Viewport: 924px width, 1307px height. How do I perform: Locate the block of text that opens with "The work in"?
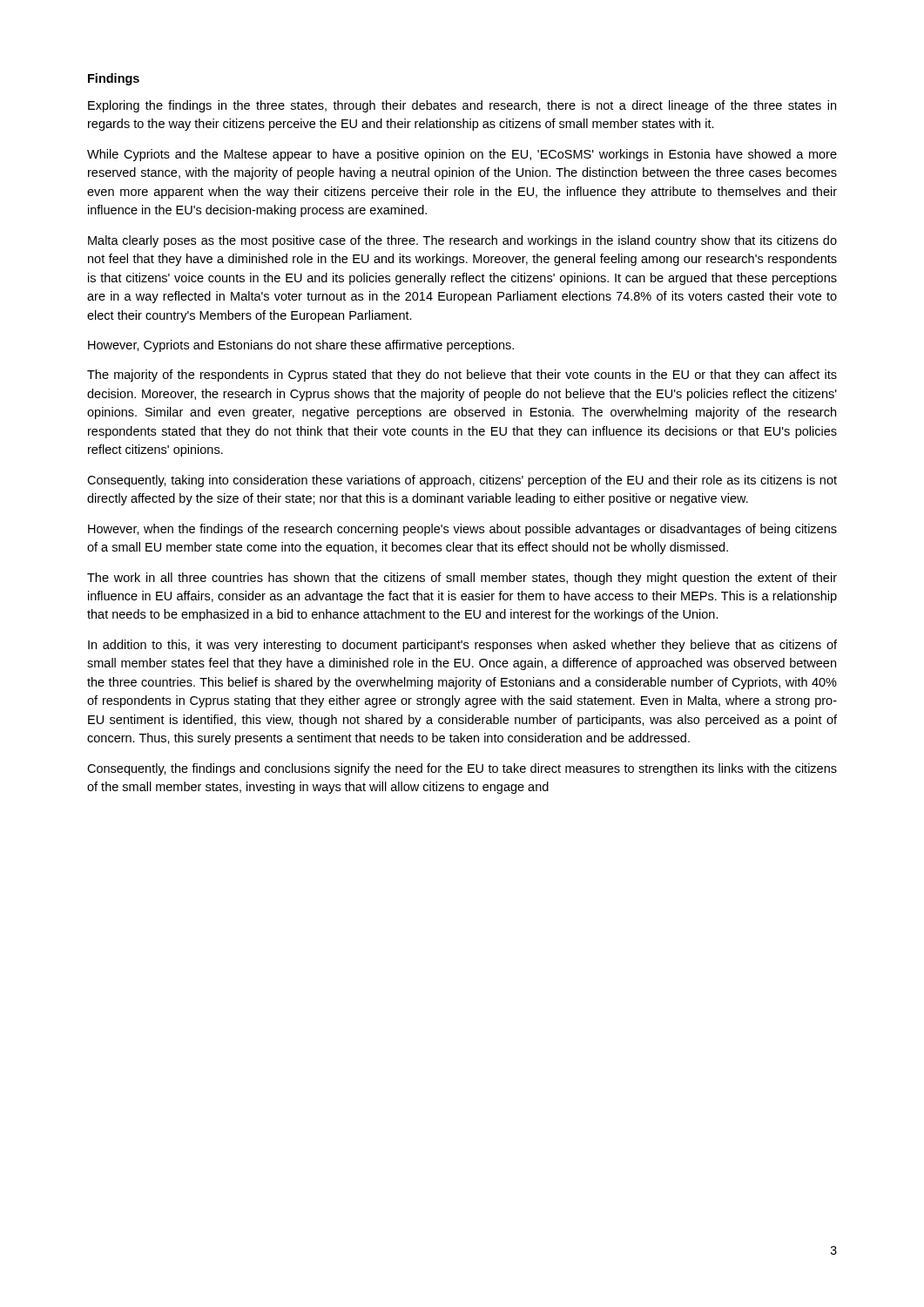coord(462,596)
